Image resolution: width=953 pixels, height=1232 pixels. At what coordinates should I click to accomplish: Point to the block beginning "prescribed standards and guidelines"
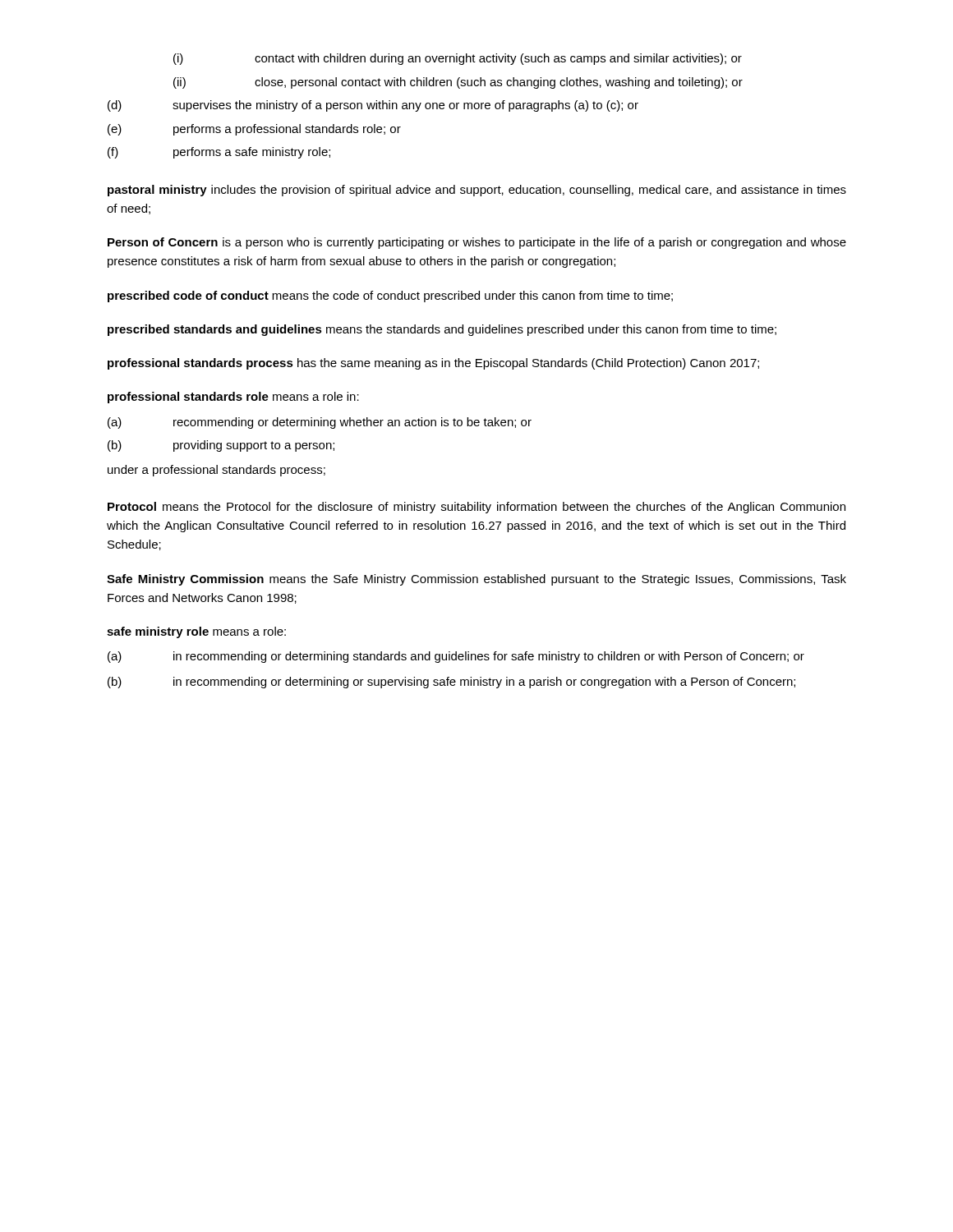click(x=442, y=329)
